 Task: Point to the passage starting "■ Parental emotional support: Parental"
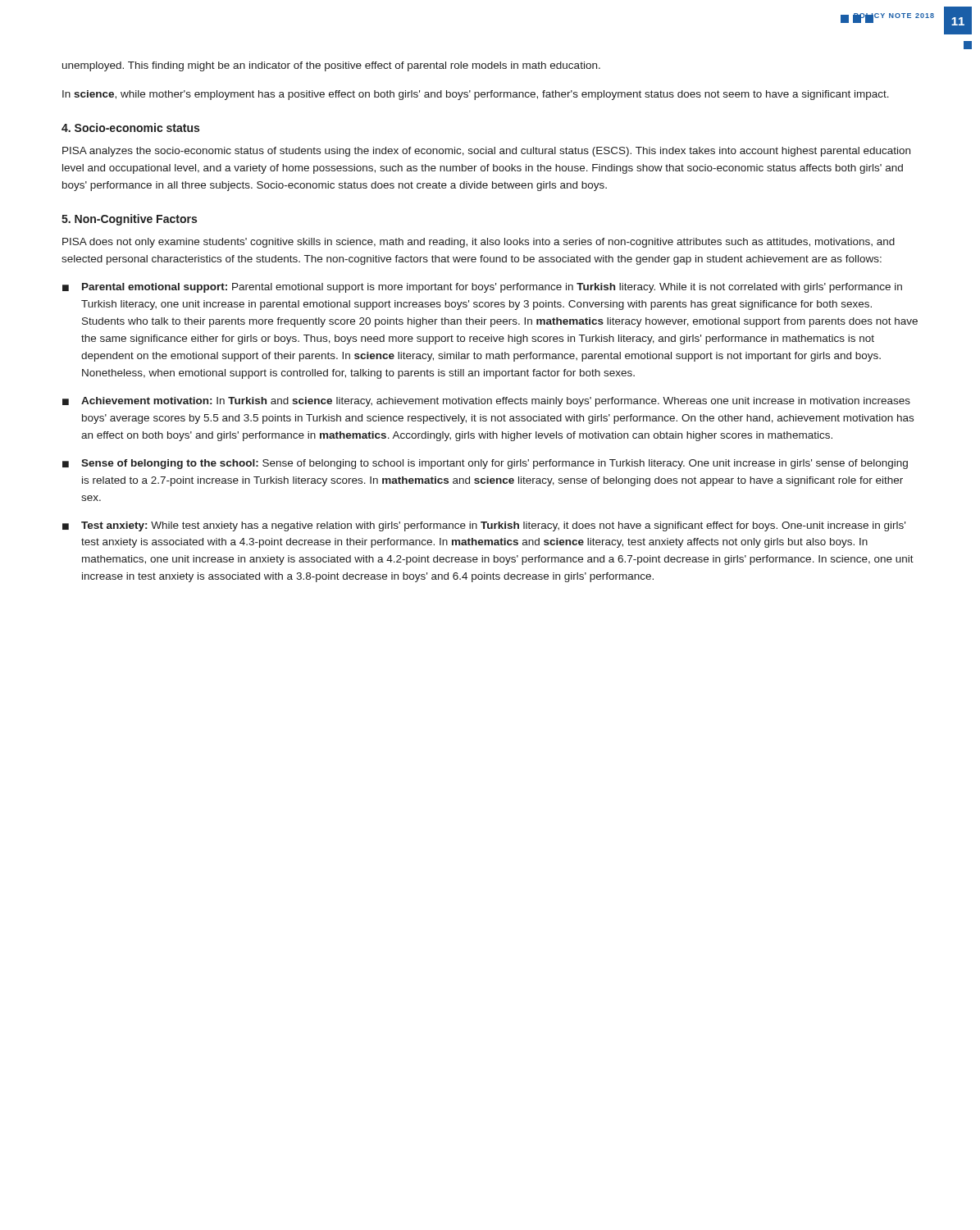[x=490, y=331]
